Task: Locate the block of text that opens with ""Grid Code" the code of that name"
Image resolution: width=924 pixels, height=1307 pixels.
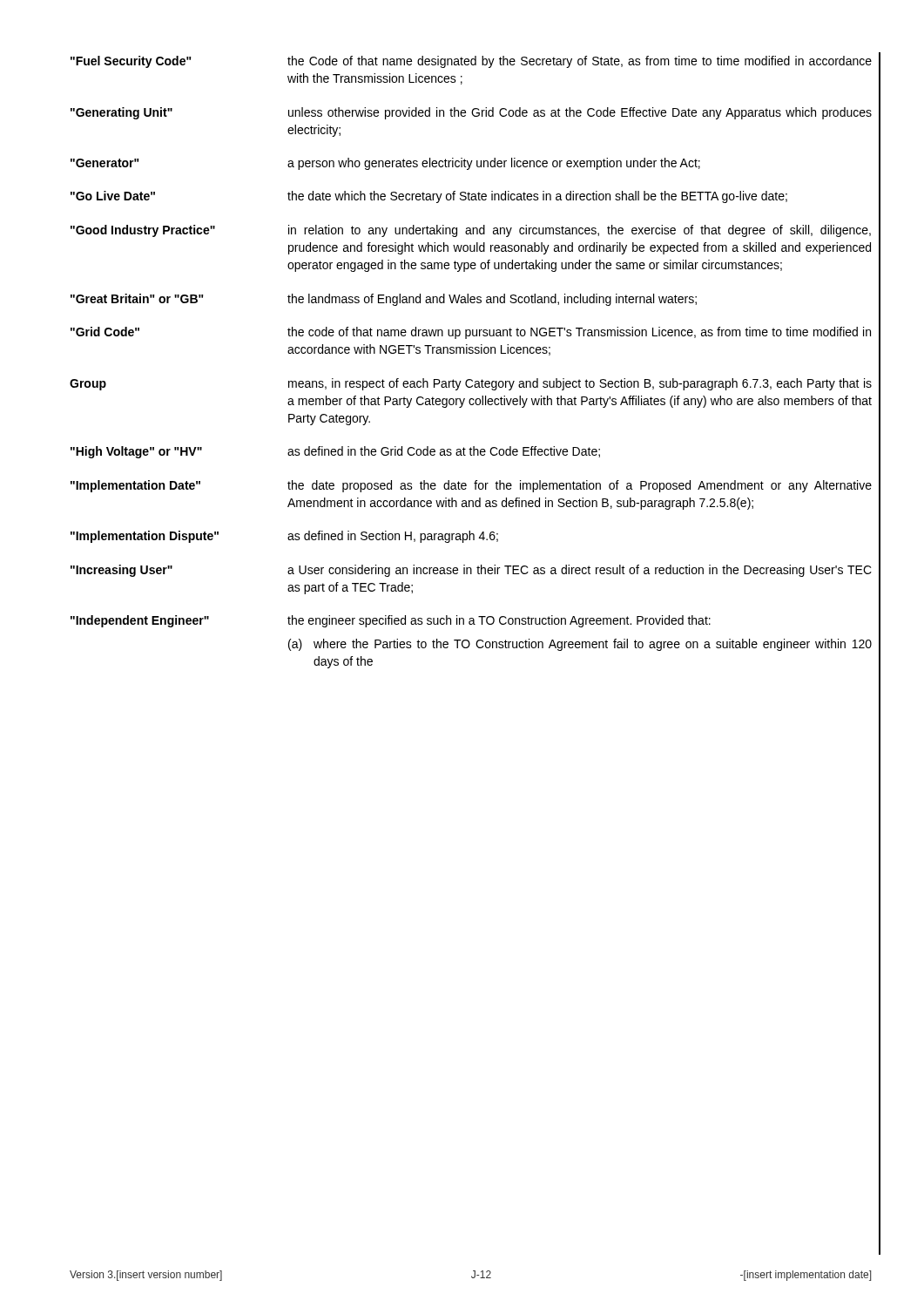Action: (x=471, y=341)
